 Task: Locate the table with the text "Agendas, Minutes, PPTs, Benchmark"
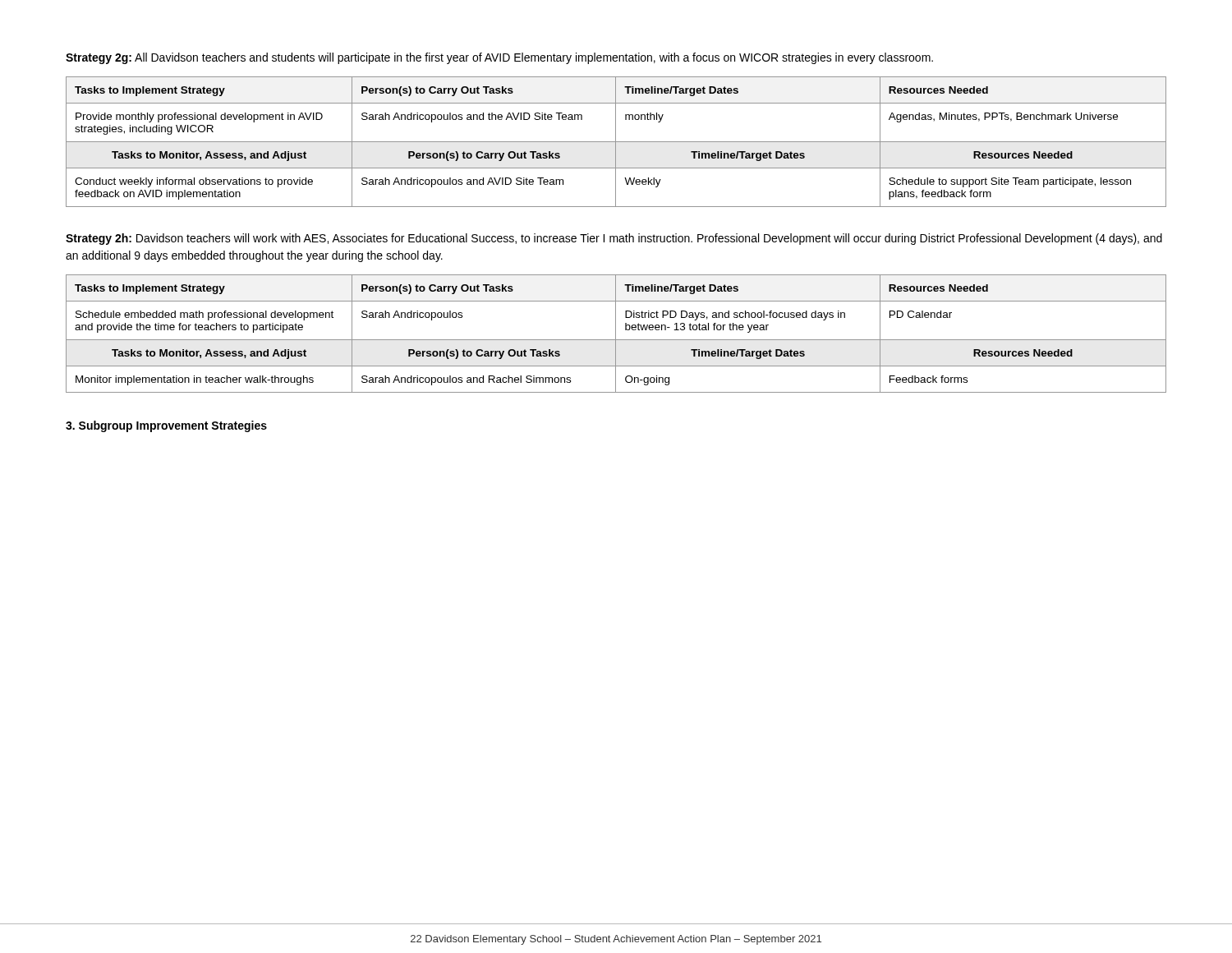(x=616, y=142)
